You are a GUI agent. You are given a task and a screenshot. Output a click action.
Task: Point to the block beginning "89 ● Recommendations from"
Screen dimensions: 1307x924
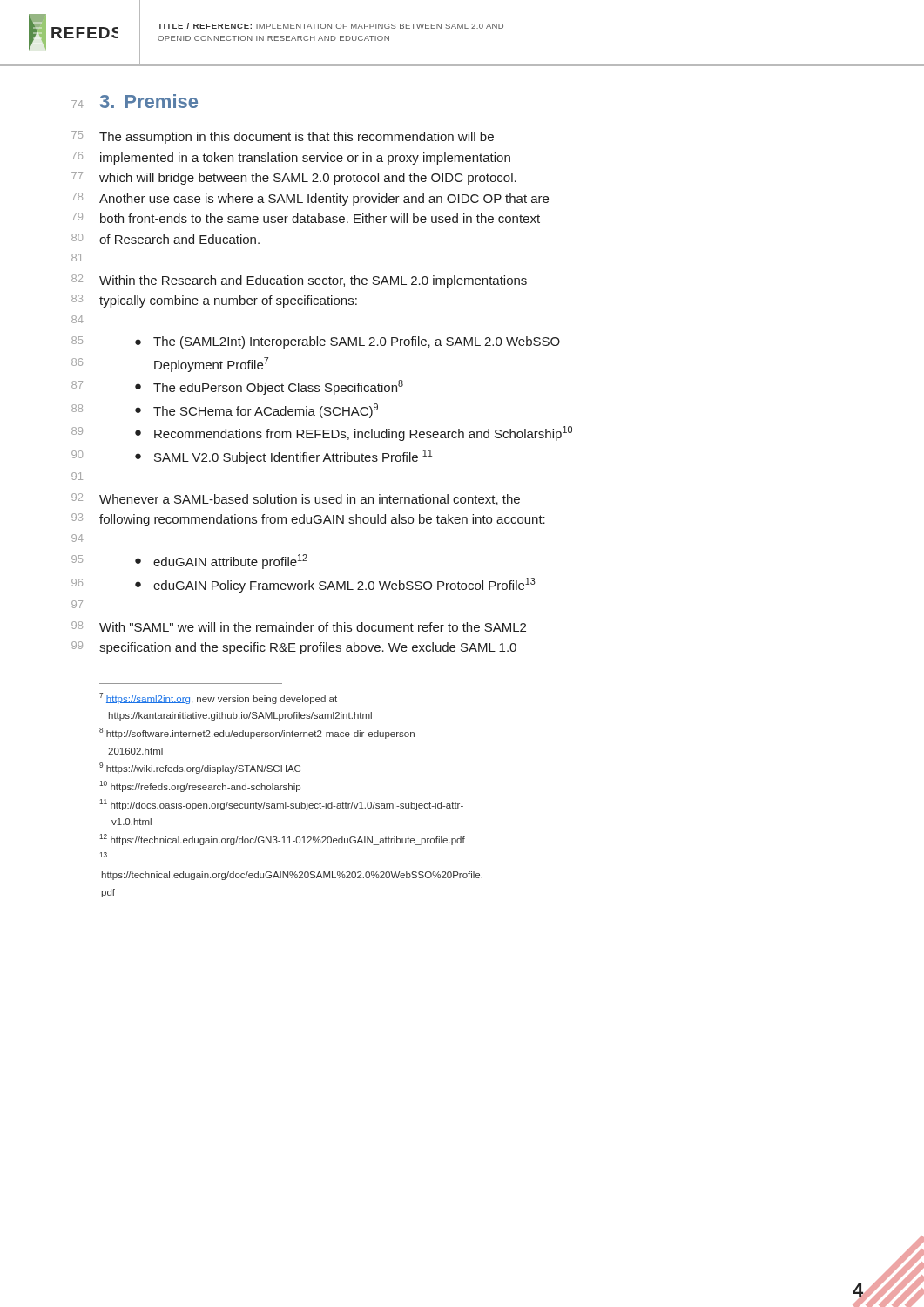tap(462, 433)
